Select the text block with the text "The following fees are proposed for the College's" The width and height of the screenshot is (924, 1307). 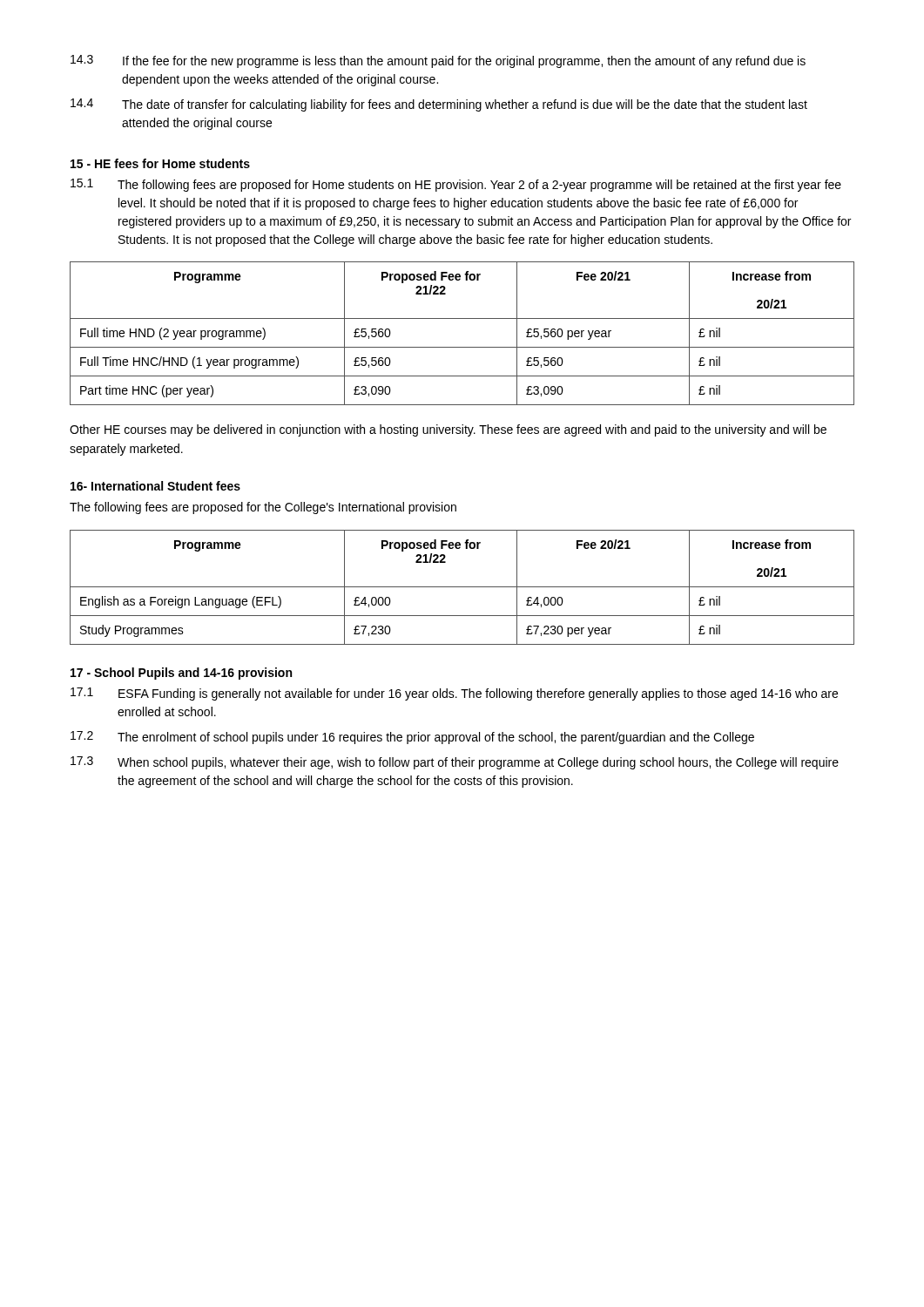263,507
